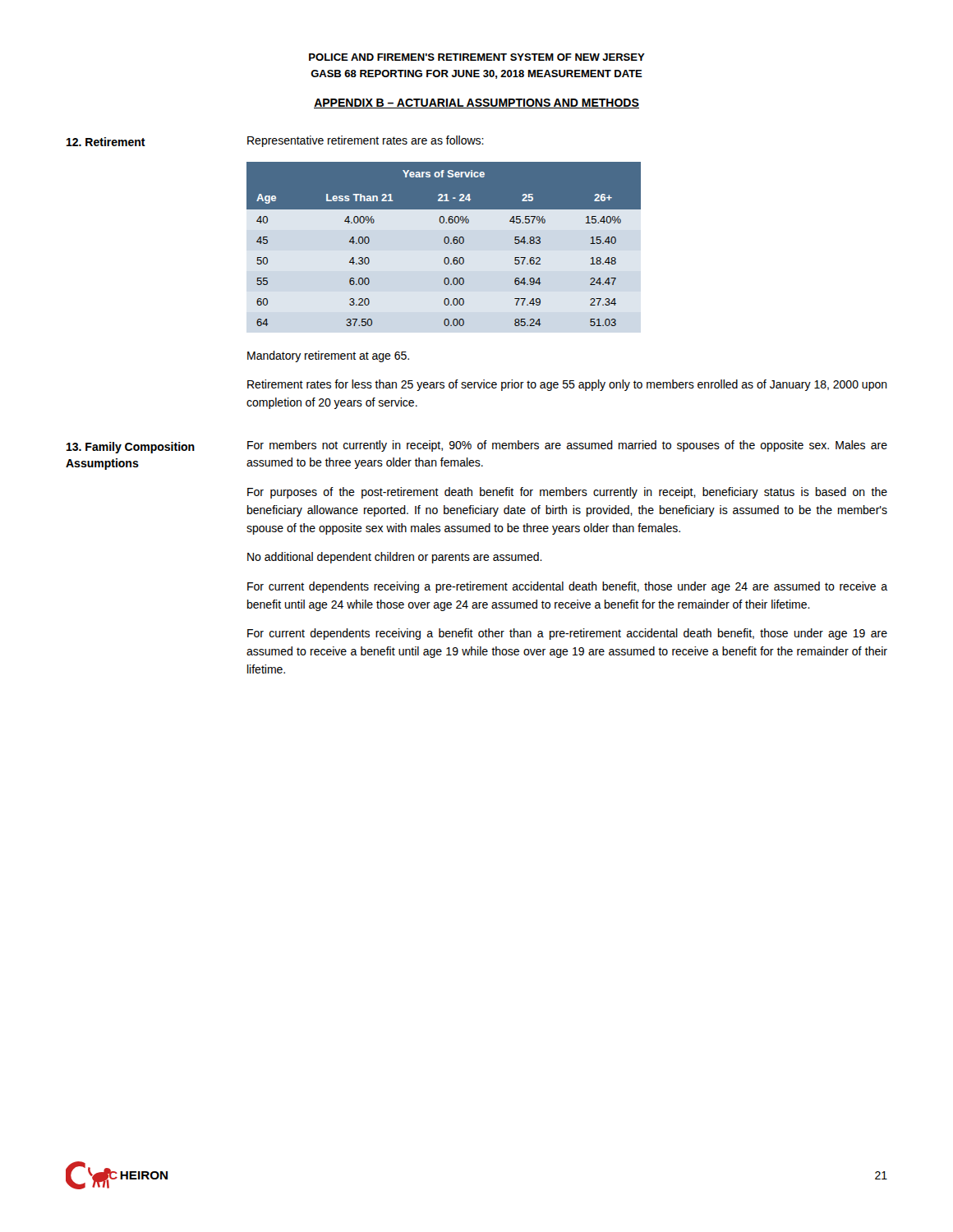
Task: Click the passage that begins "No additional dependent"
Action: coord(394,557)
